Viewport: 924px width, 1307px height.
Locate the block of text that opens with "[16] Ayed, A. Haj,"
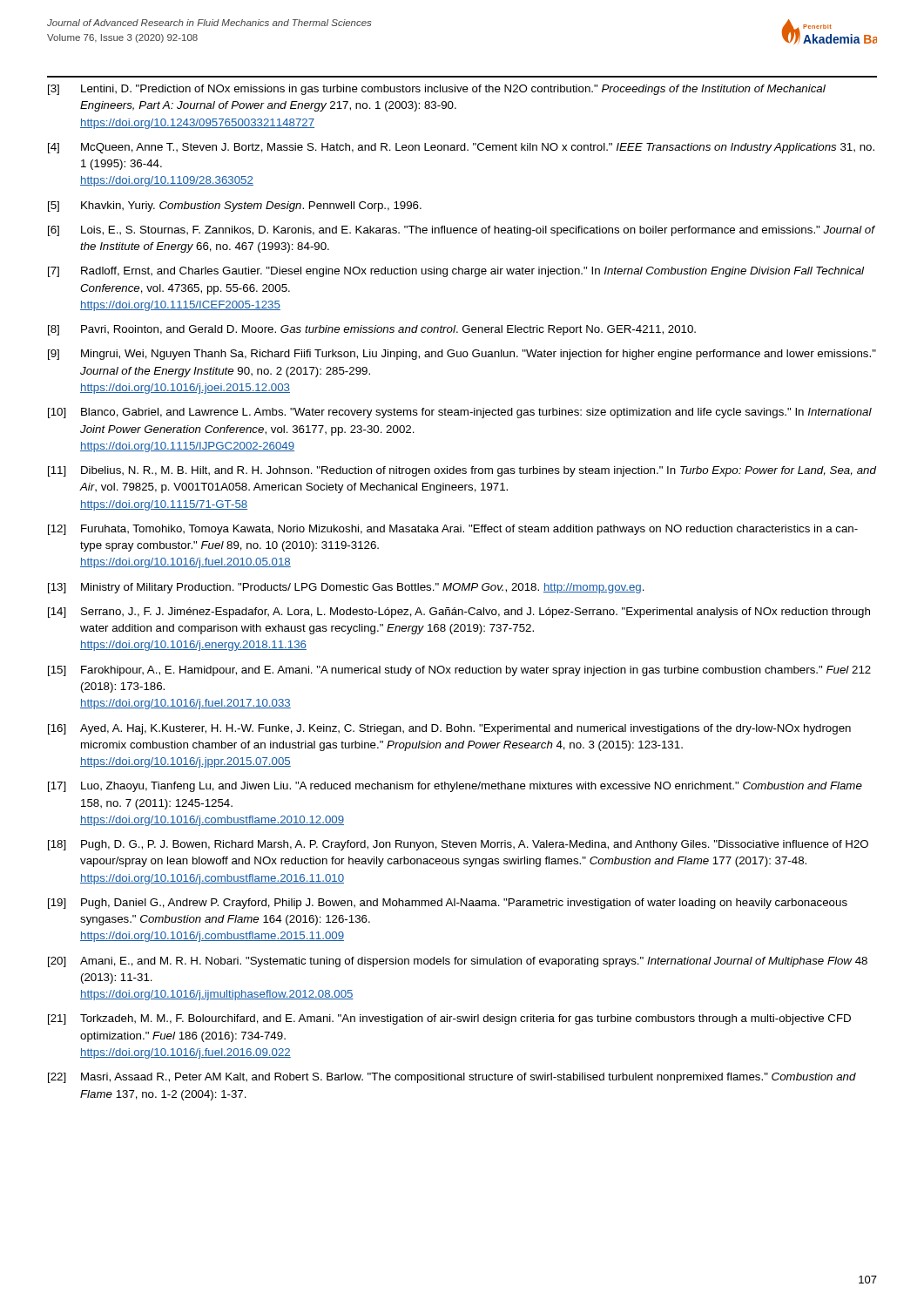462,744
